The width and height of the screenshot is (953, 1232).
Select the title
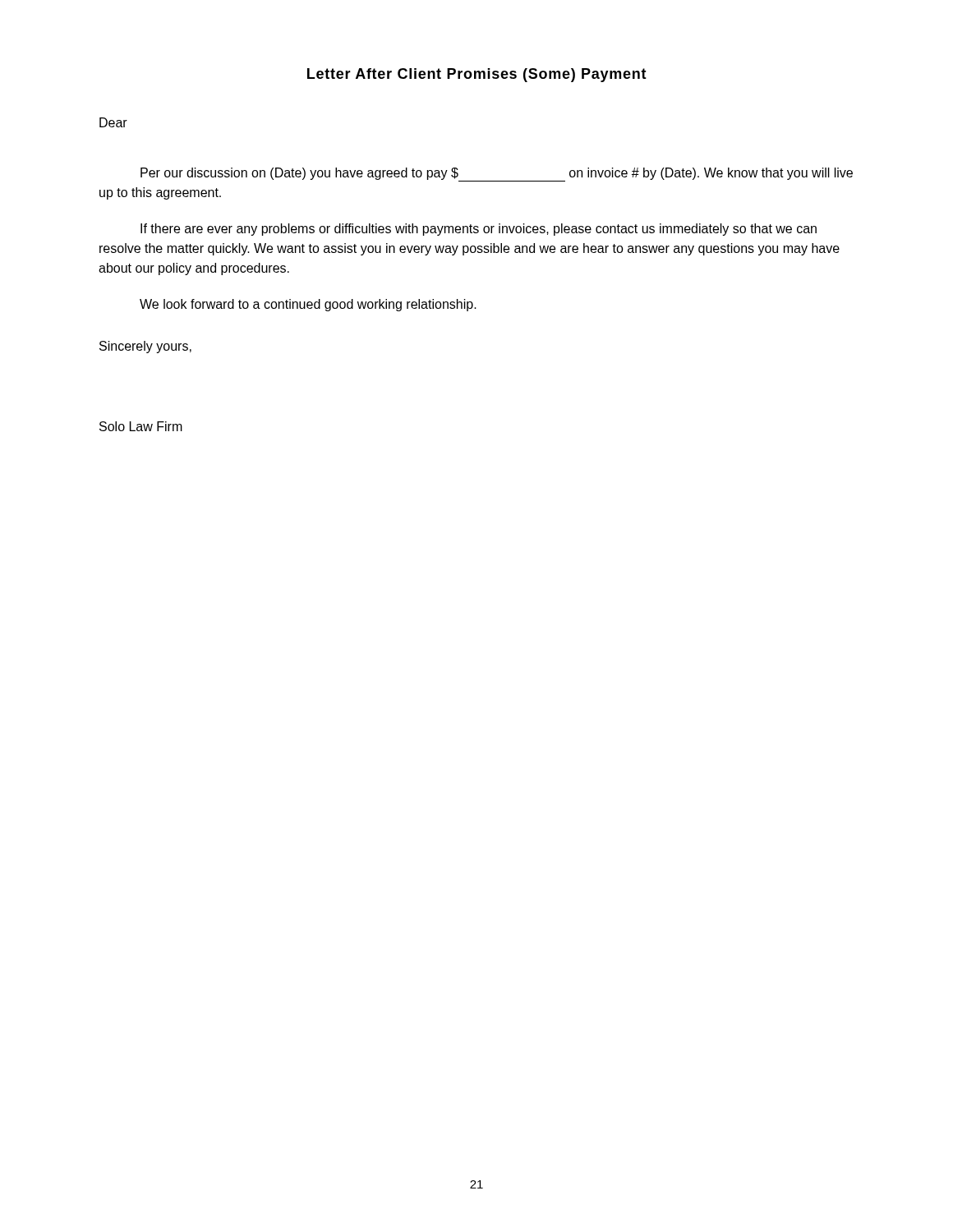(x=476, y=74)
